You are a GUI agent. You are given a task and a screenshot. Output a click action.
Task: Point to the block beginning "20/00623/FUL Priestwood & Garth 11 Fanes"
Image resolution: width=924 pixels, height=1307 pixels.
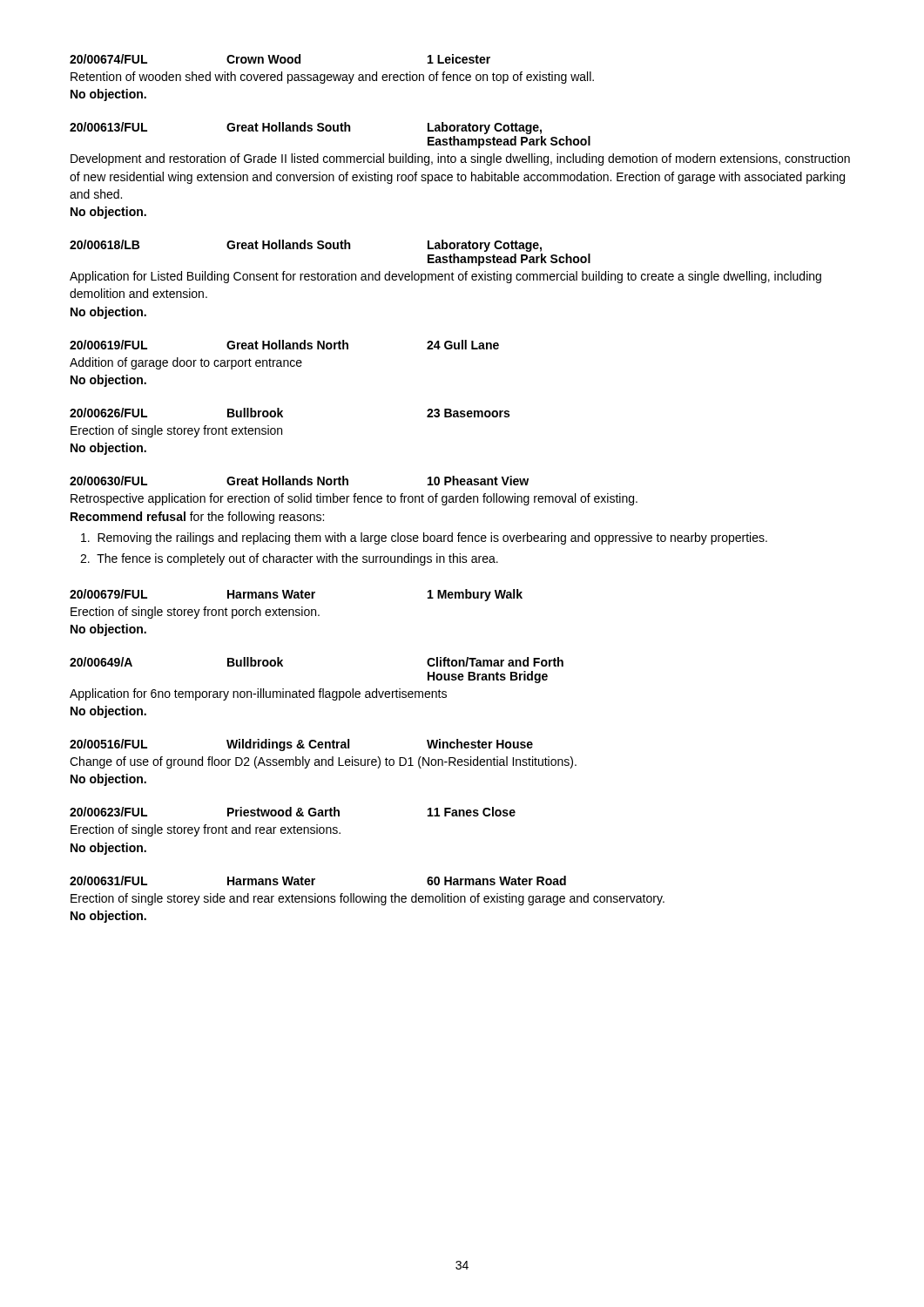pos(293,812)
